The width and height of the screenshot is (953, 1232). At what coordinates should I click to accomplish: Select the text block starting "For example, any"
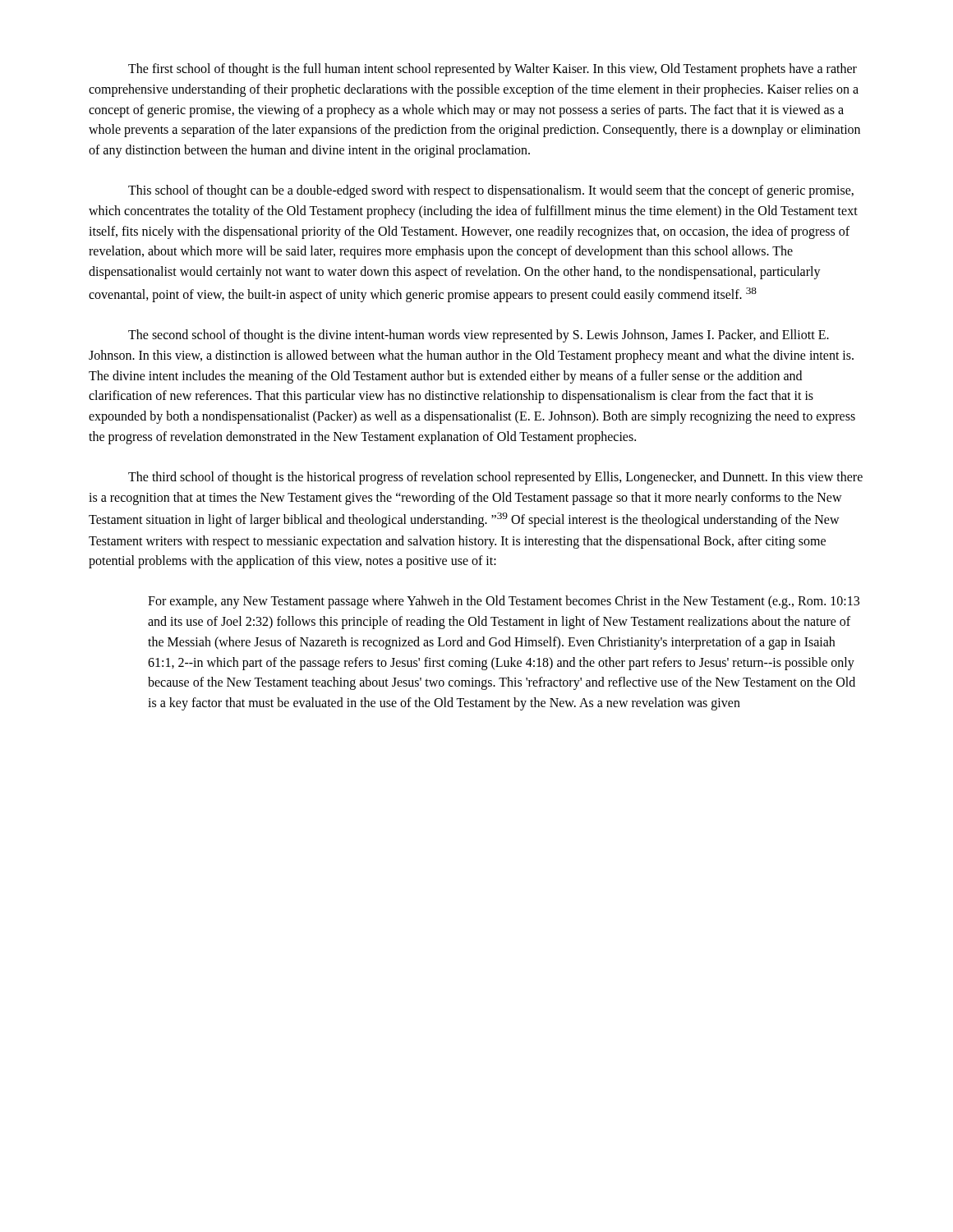[x=506, y=653]
